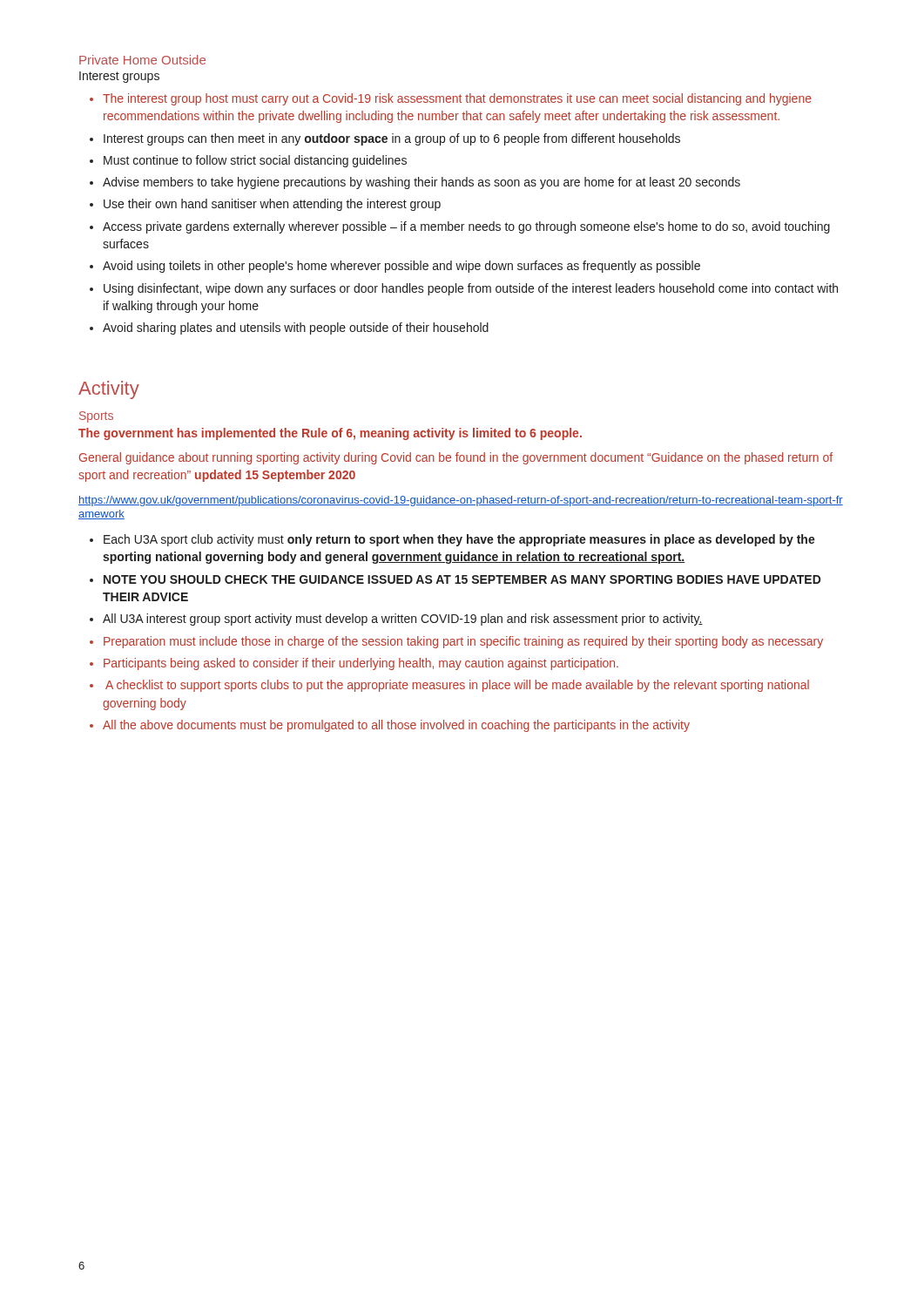Click on the region starting "The government has implemented"

pos(330,433)
